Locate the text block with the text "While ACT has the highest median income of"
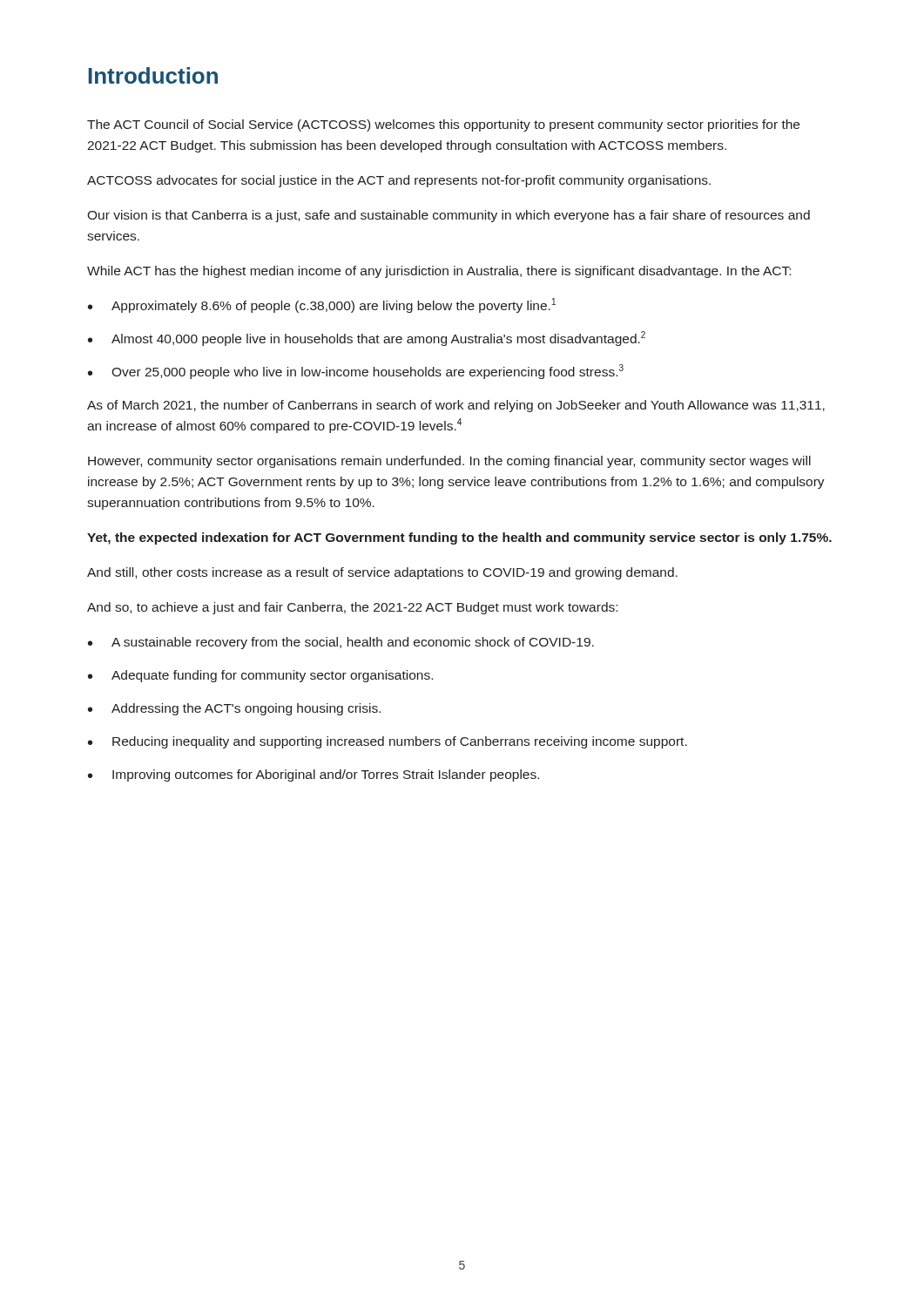Viewport: 924px width, 1307px height. (x=440, y=271)
